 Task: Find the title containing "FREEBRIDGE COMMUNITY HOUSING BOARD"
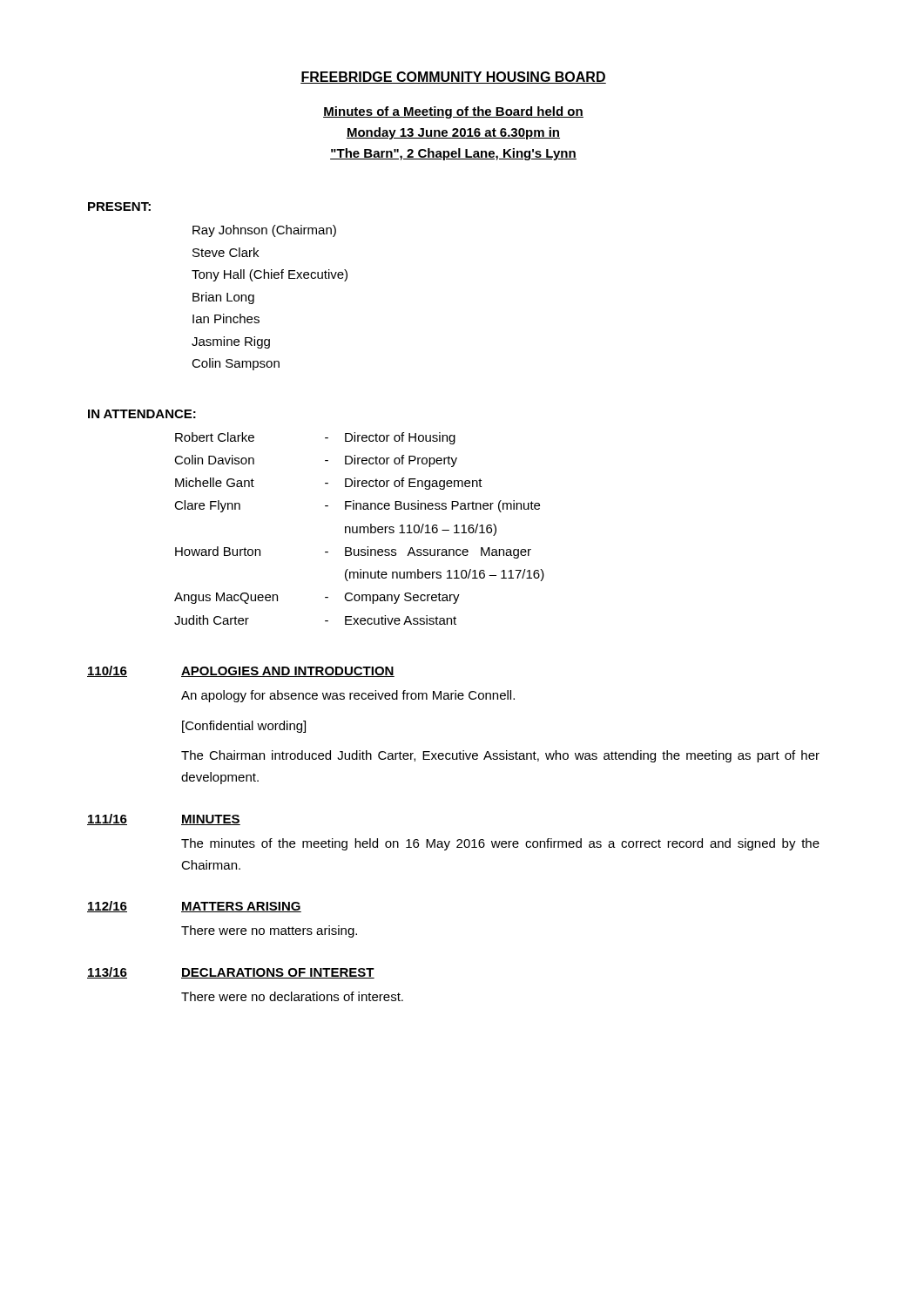click(453, 77)
